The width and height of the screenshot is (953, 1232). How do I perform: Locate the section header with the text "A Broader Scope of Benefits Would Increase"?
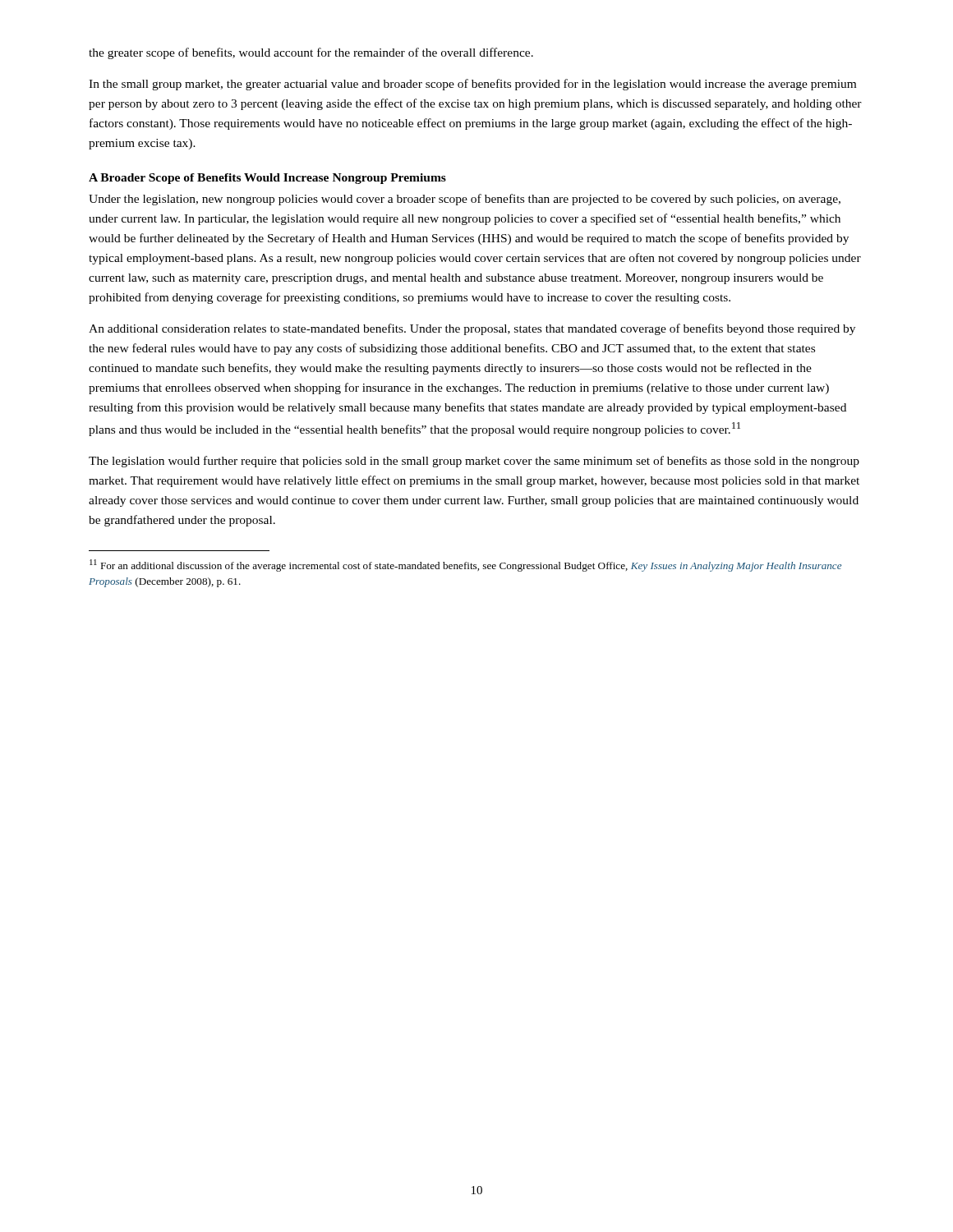coord(267,179)
